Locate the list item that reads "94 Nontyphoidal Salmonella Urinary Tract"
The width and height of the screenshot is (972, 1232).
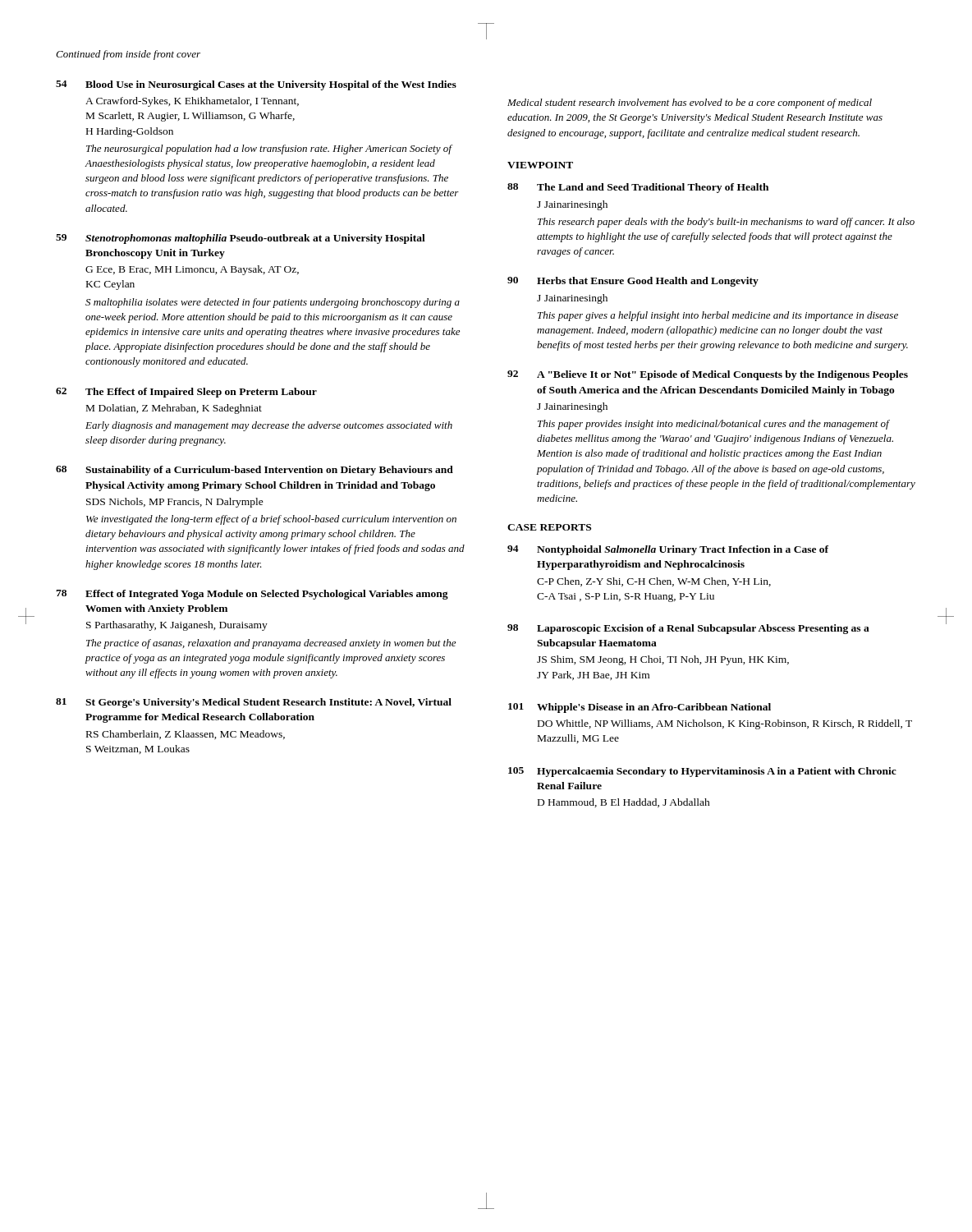(713, 574)
